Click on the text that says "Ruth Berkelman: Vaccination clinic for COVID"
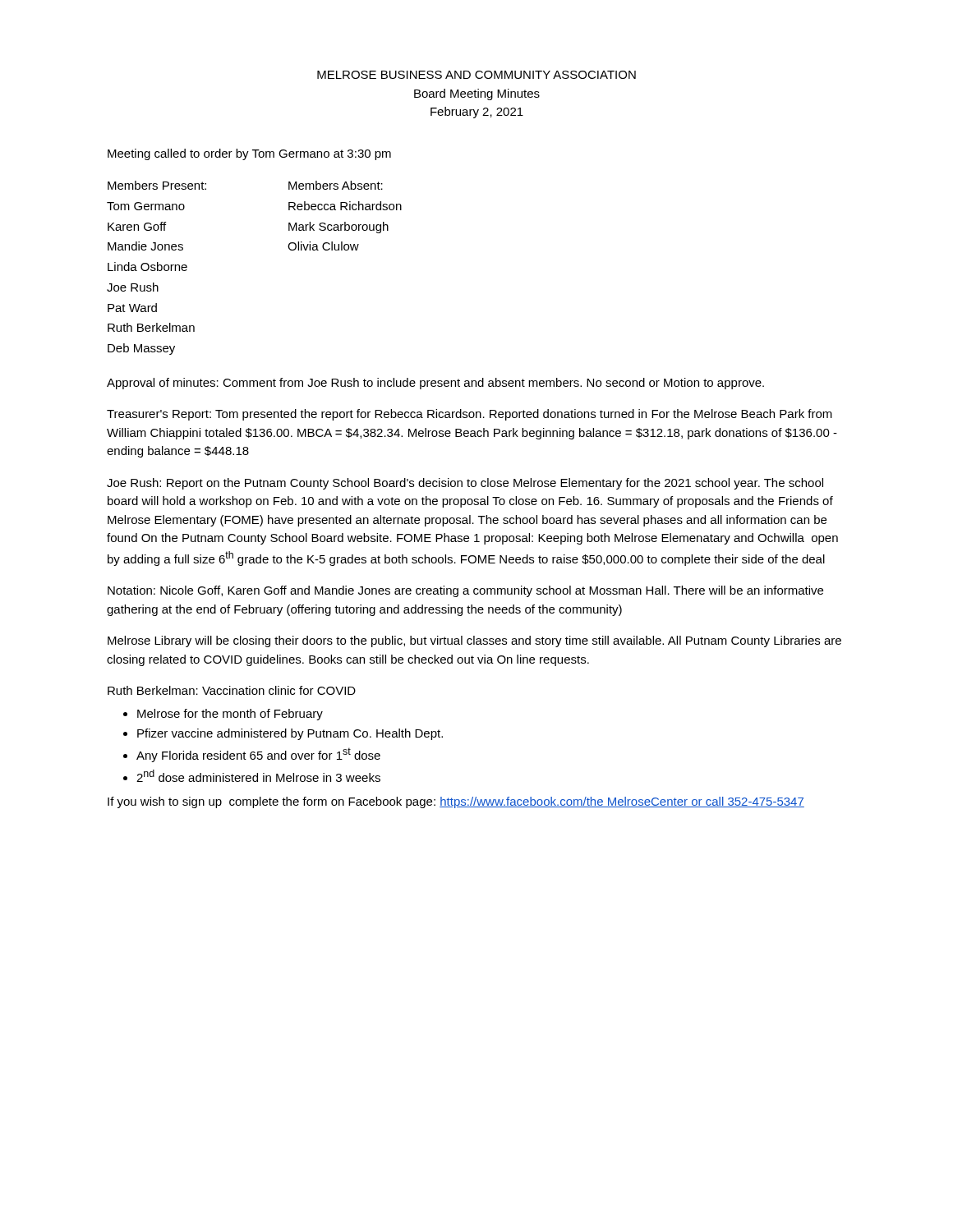The image size is (953, 1232). click(231, 691)
